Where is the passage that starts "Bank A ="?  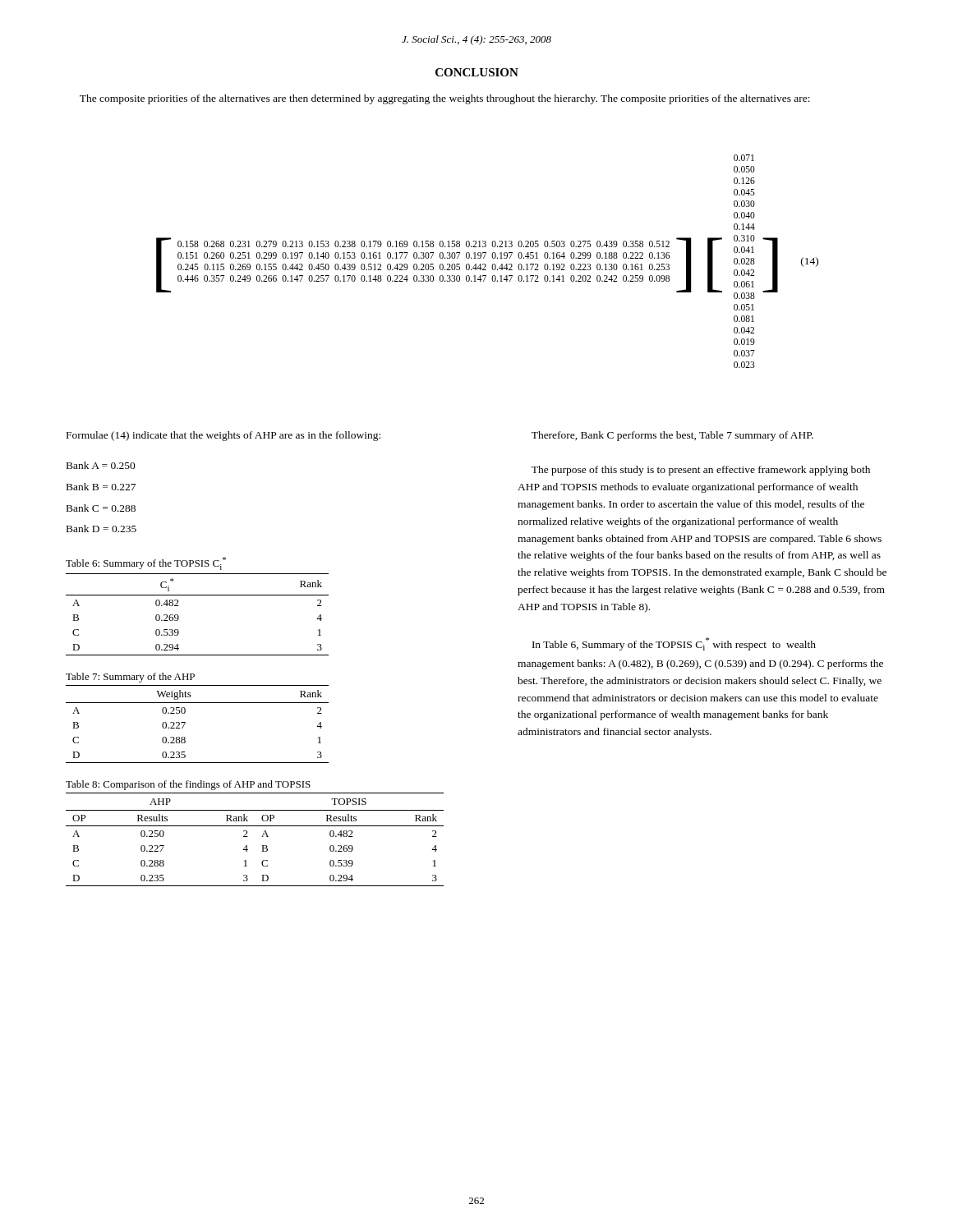click(x=101, y=465)
